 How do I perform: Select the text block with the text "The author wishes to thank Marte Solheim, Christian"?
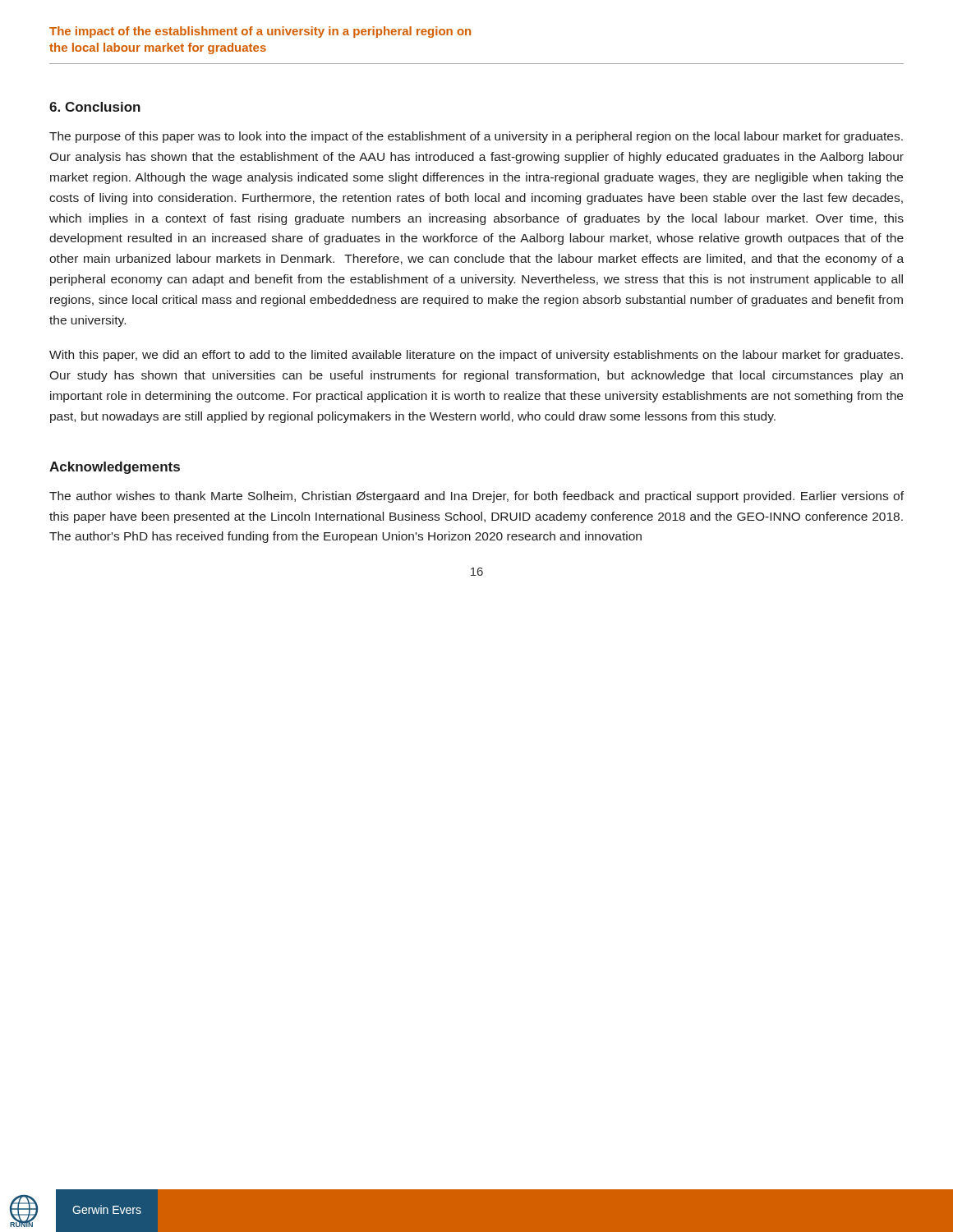point(476,516)
